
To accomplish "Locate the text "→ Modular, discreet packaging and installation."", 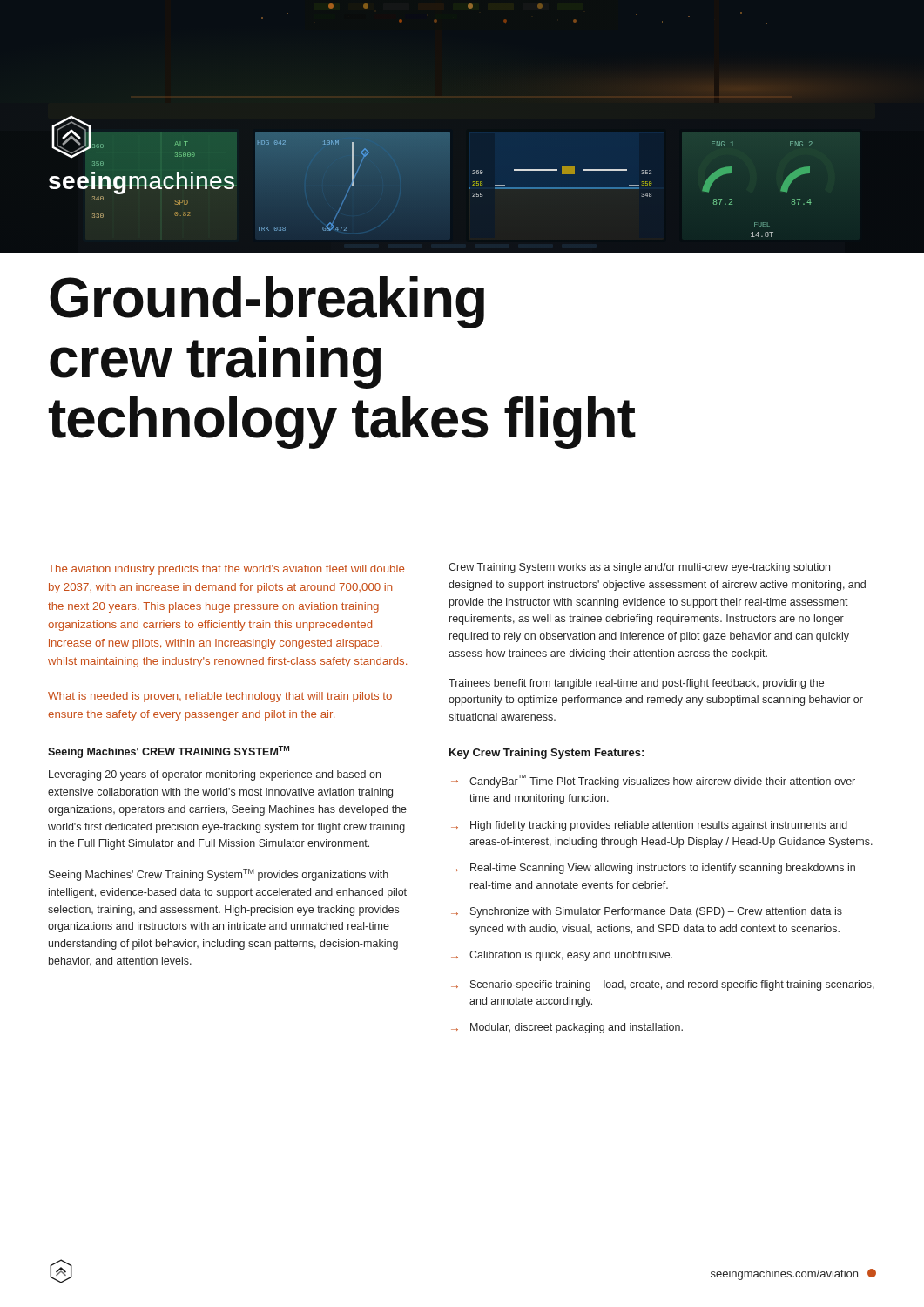I will [x=566, y=1030].
